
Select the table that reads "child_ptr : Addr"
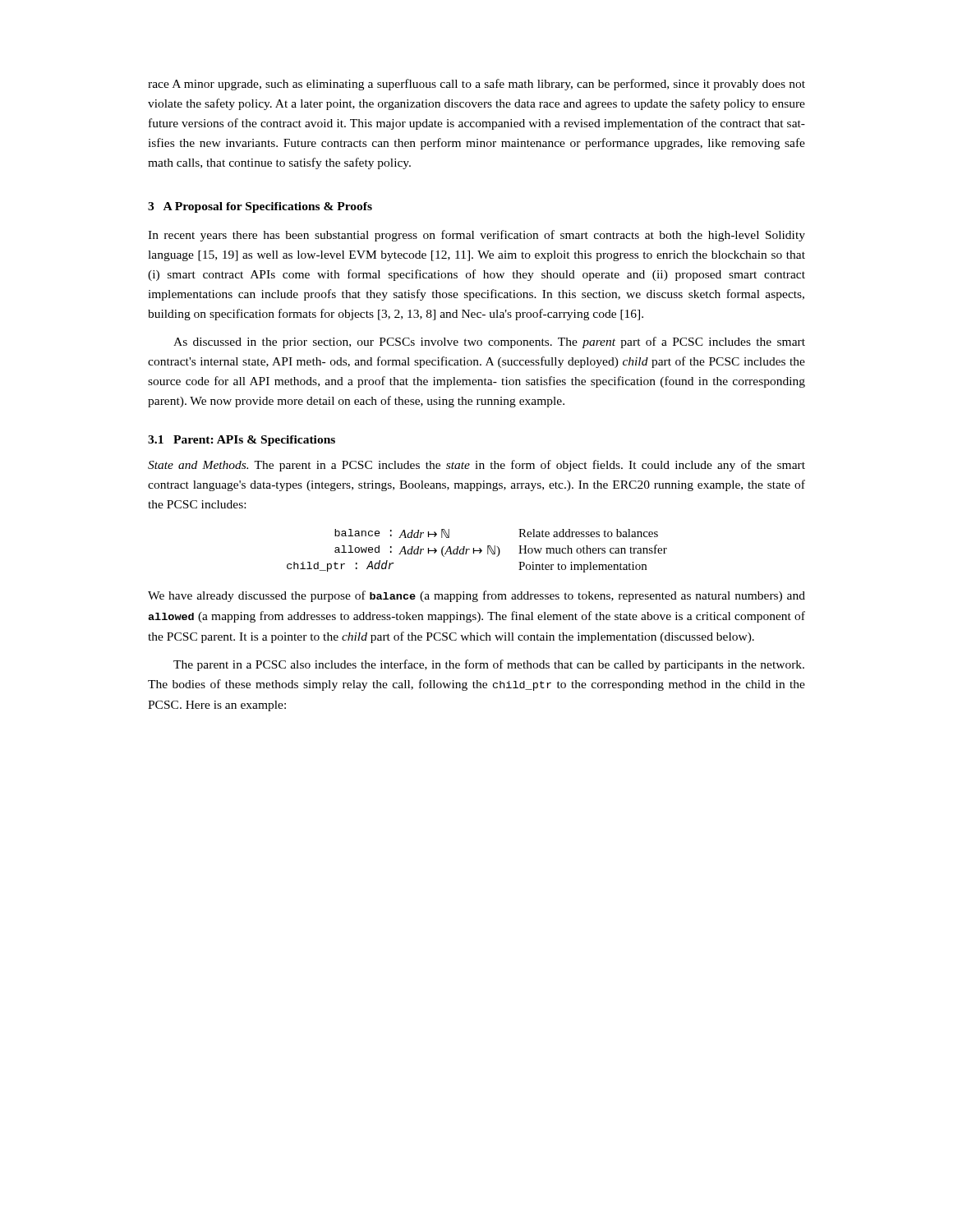[476, 550]
